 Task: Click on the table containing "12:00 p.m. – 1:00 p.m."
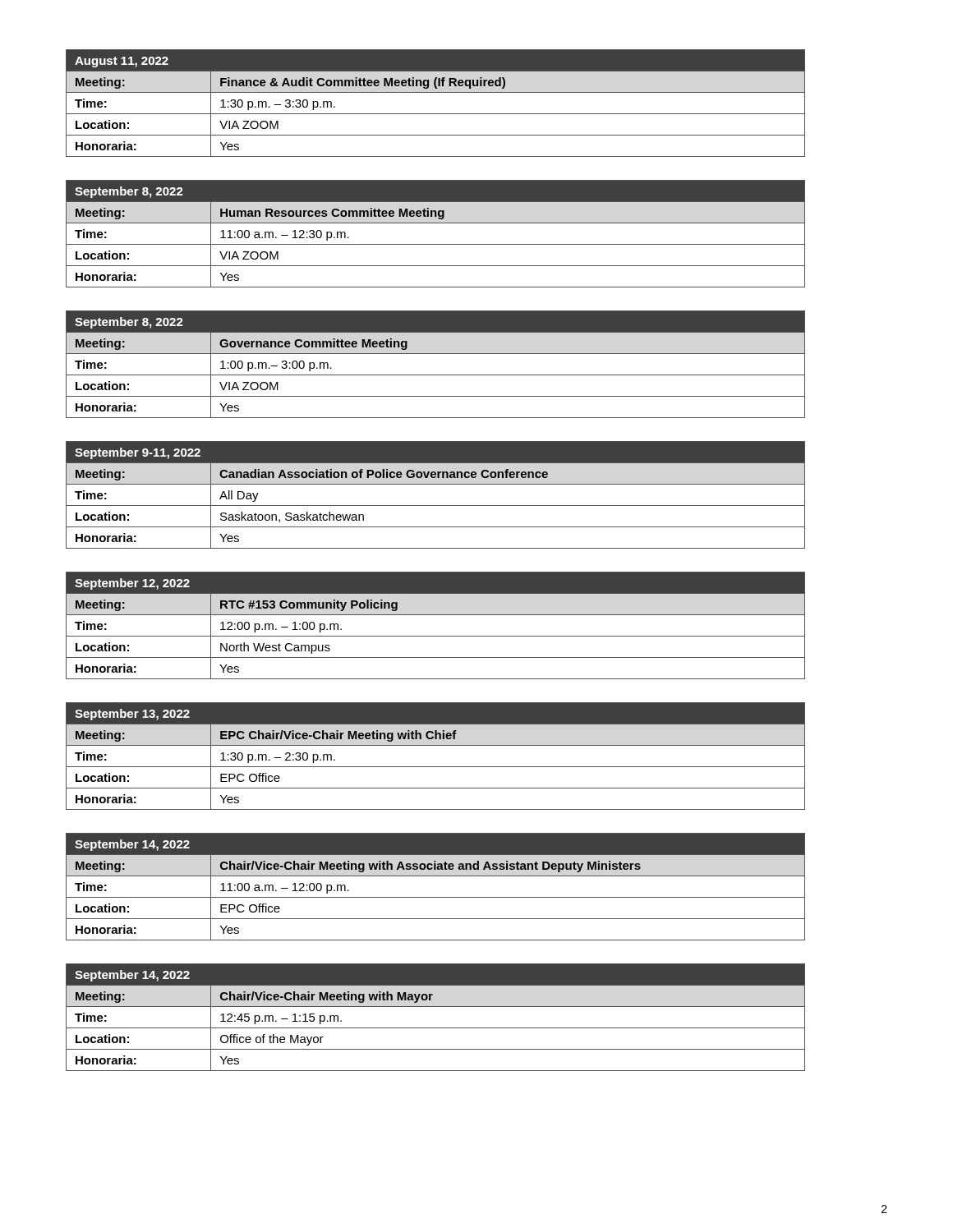point(476,625)
